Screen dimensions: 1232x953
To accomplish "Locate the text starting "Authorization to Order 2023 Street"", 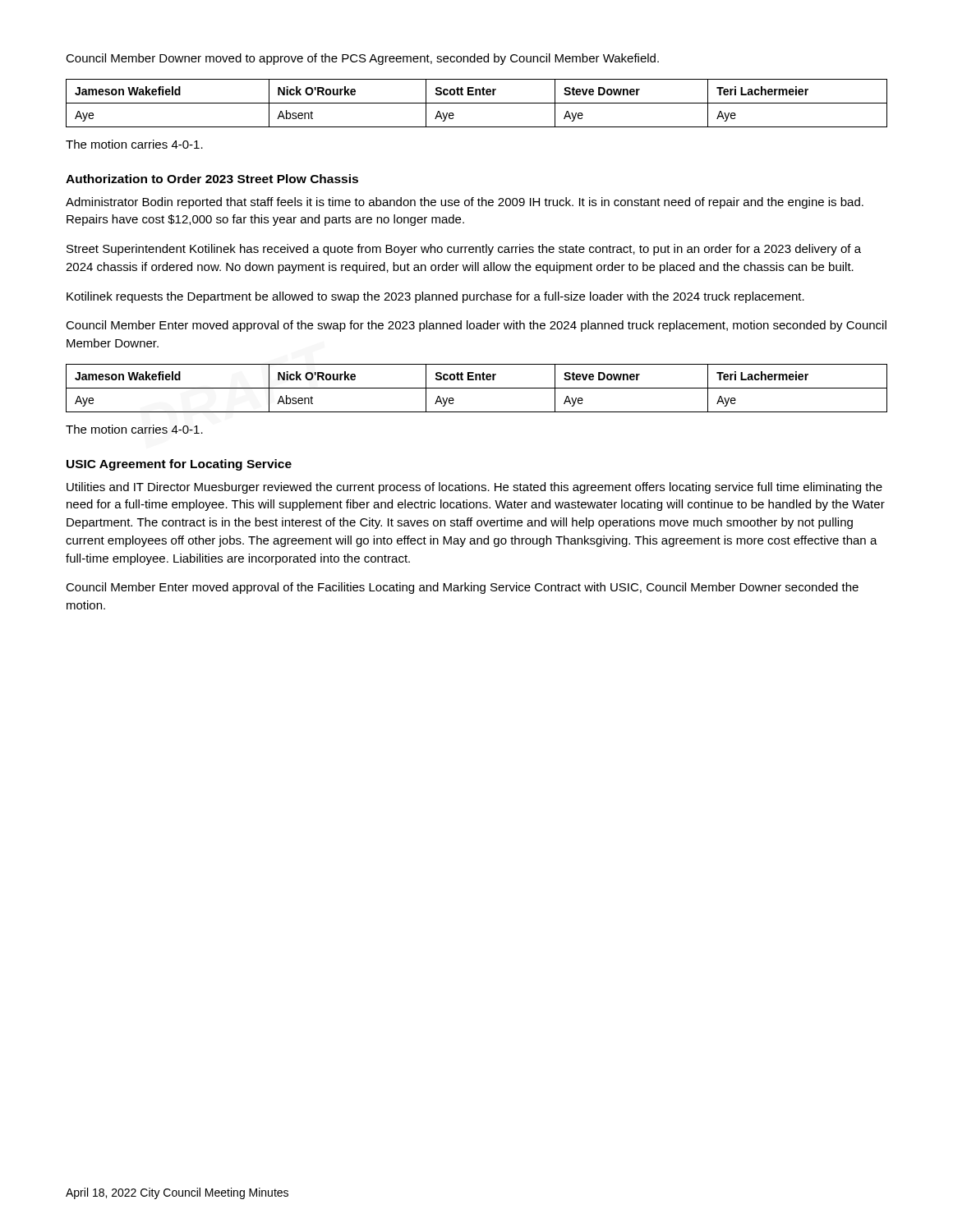I will [212, 178].
